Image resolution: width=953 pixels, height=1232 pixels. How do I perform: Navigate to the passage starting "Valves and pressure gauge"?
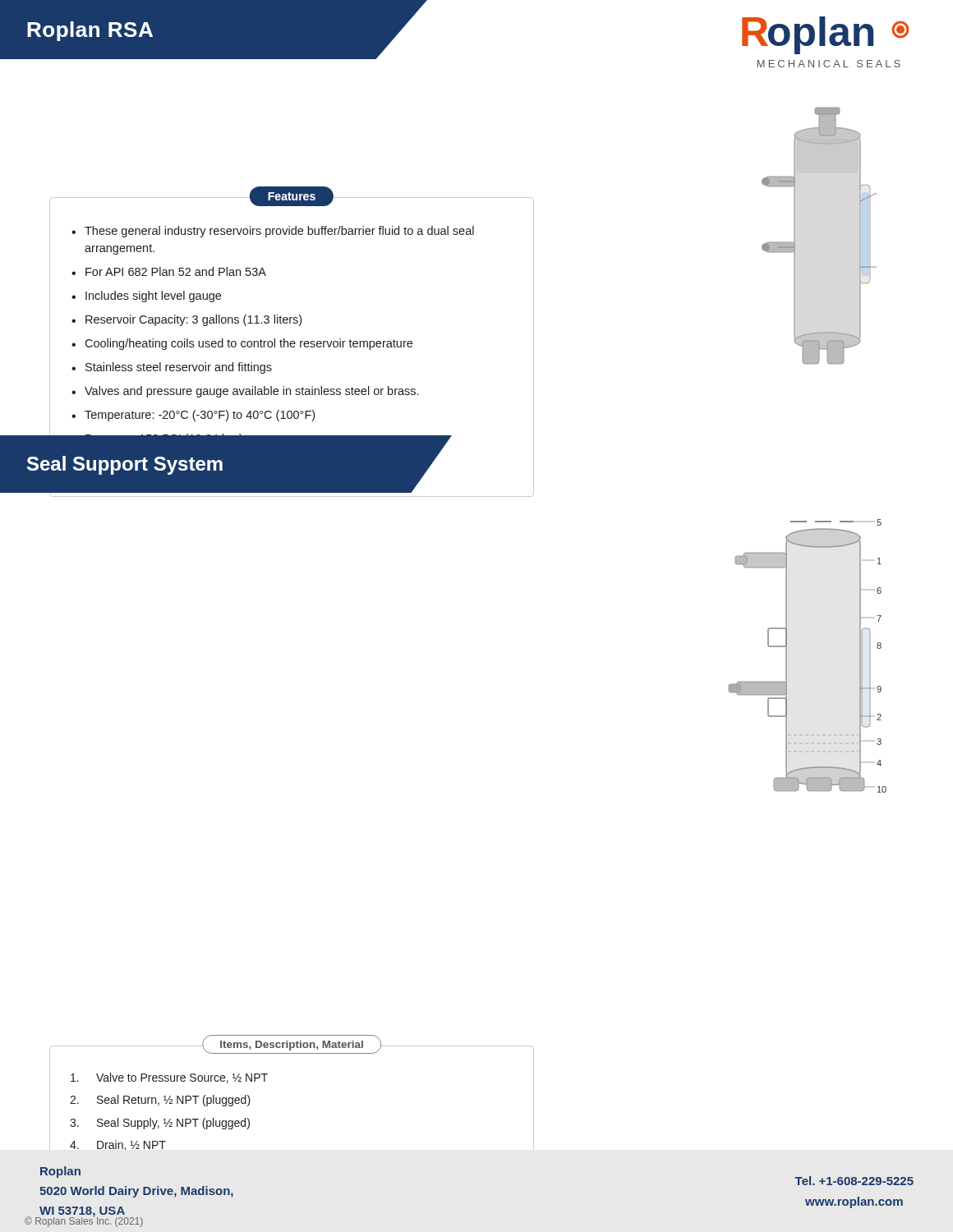coord(252,391)
